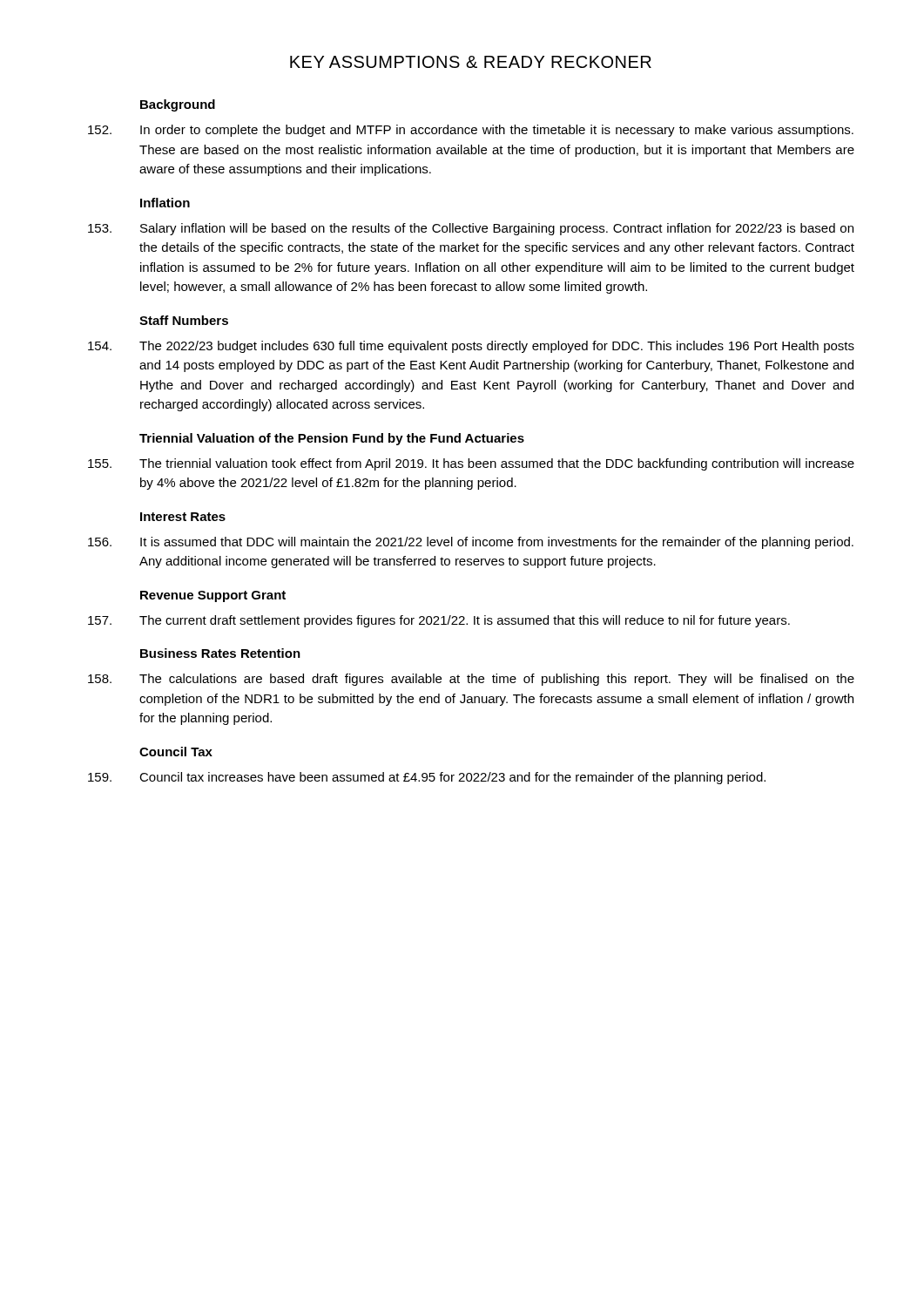Image resolution: width=924 pixels, height=1307 pixels.
Task: Locate the section header with the text "Staff Numbers"
Action: (184, 320)
